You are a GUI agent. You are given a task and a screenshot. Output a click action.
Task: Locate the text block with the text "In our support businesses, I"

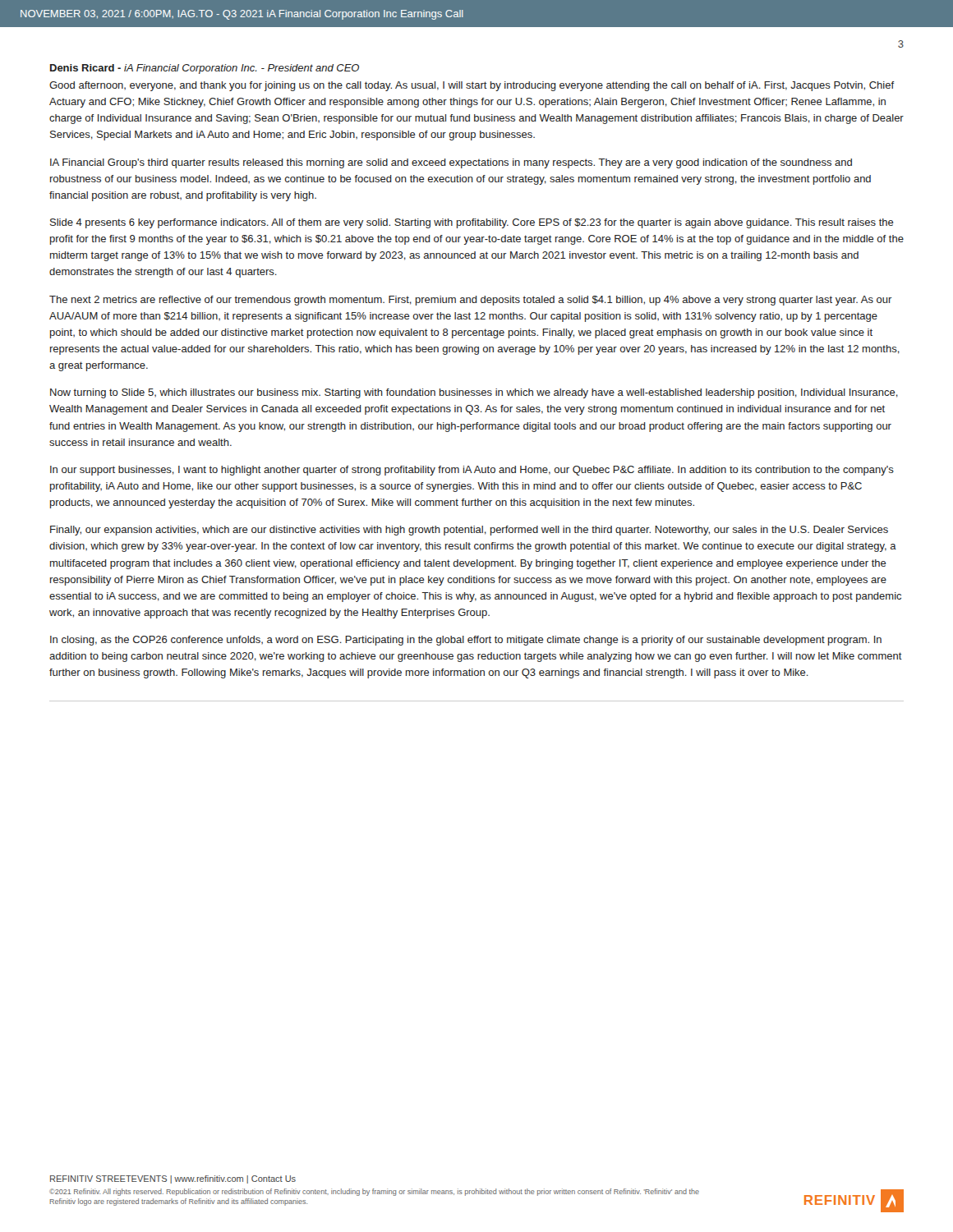click(x=471, y=486)
